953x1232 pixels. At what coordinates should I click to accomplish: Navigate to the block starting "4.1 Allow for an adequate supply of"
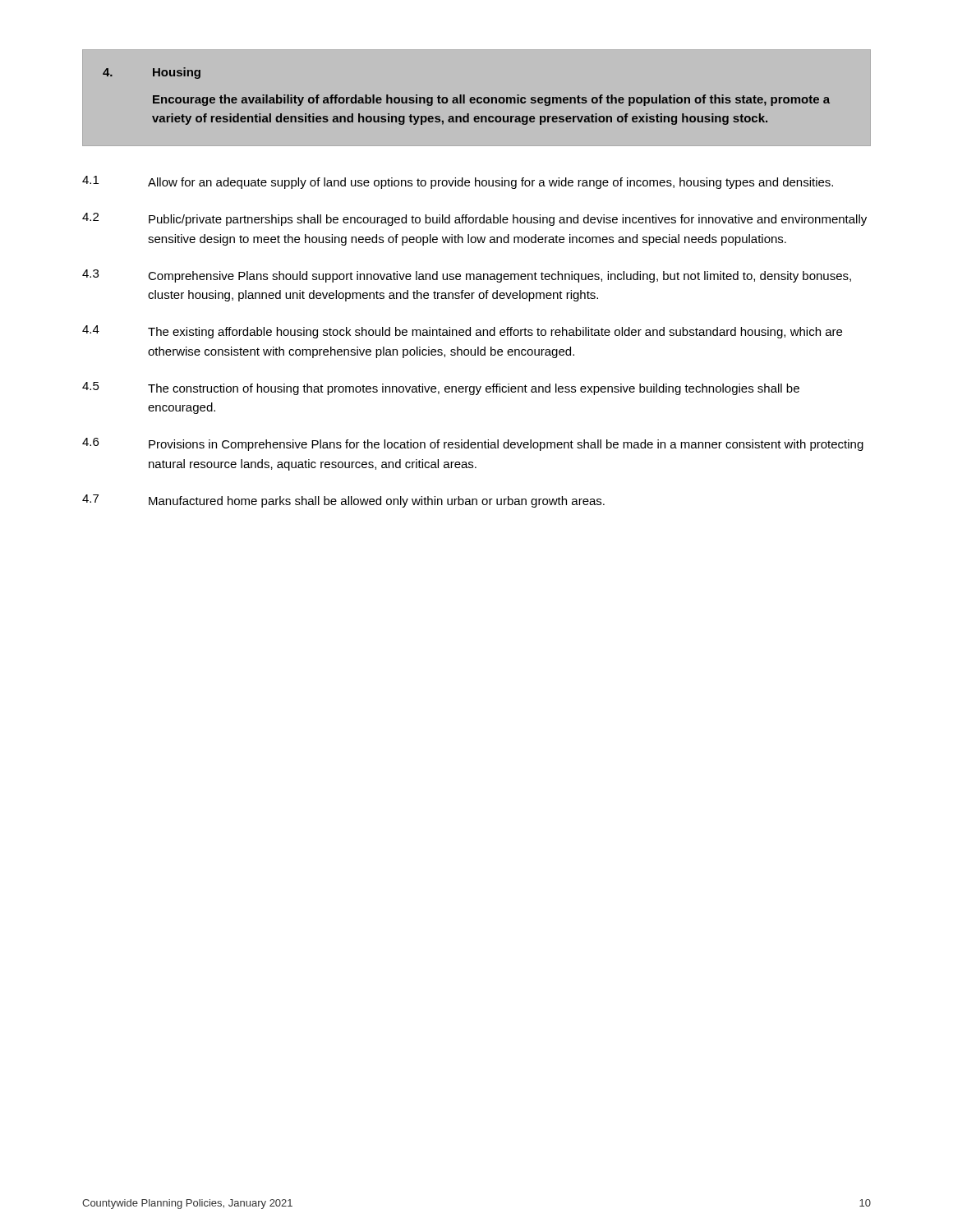[476, 182]
